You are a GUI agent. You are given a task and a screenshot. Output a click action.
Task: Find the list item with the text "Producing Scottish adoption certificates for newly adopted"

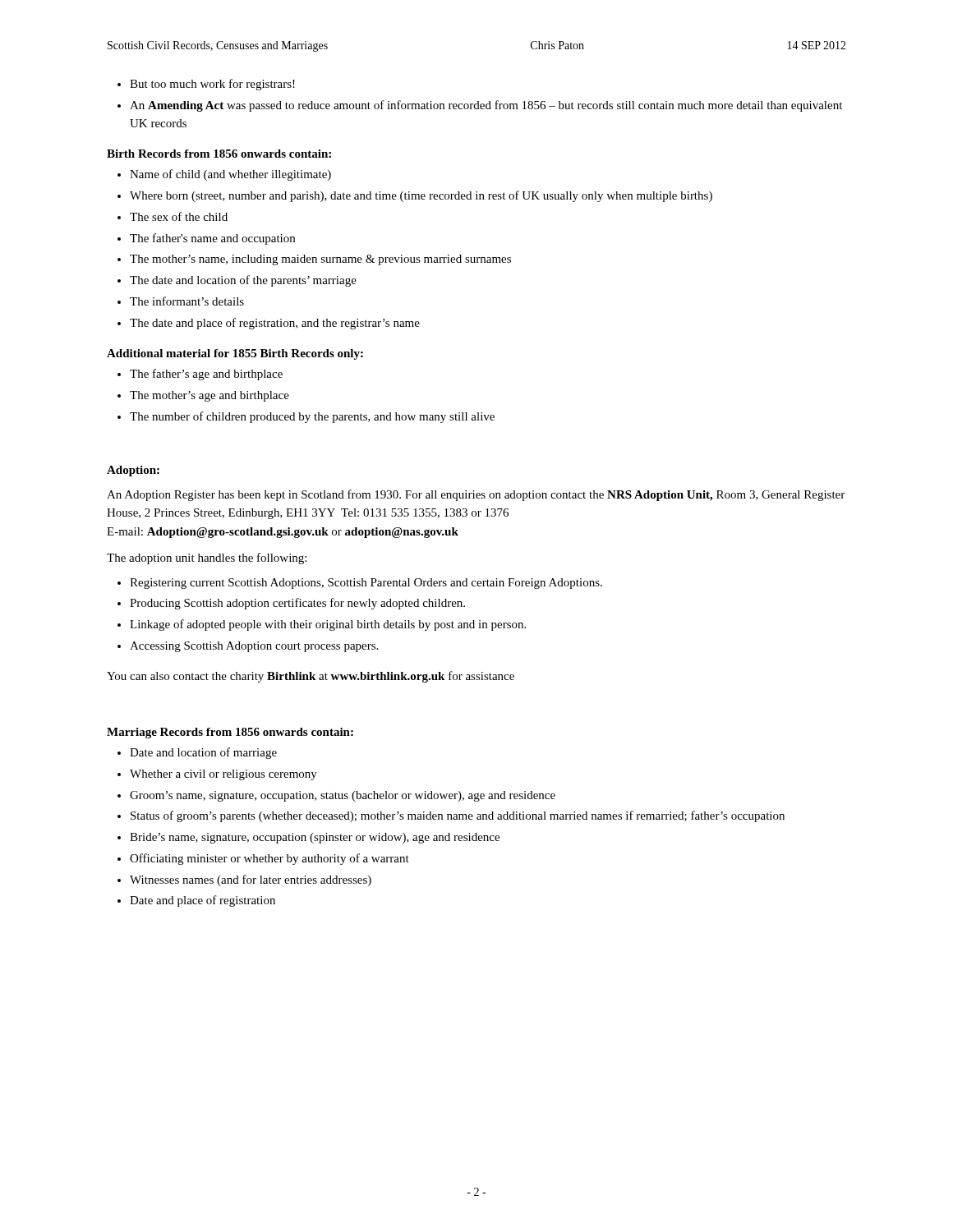pos(298,603)
